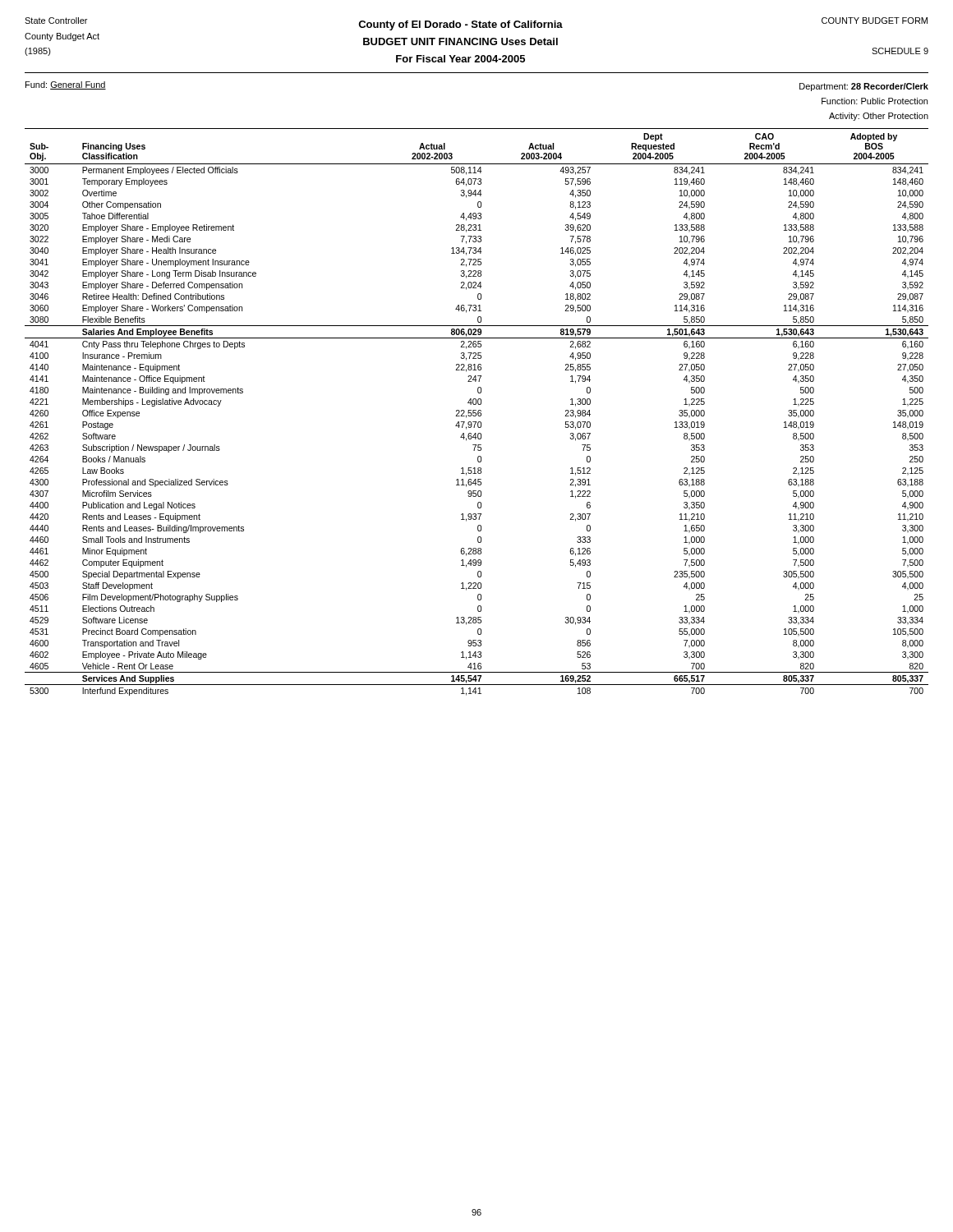Find "Fund: General Fund" on this page

click(65, 85)
